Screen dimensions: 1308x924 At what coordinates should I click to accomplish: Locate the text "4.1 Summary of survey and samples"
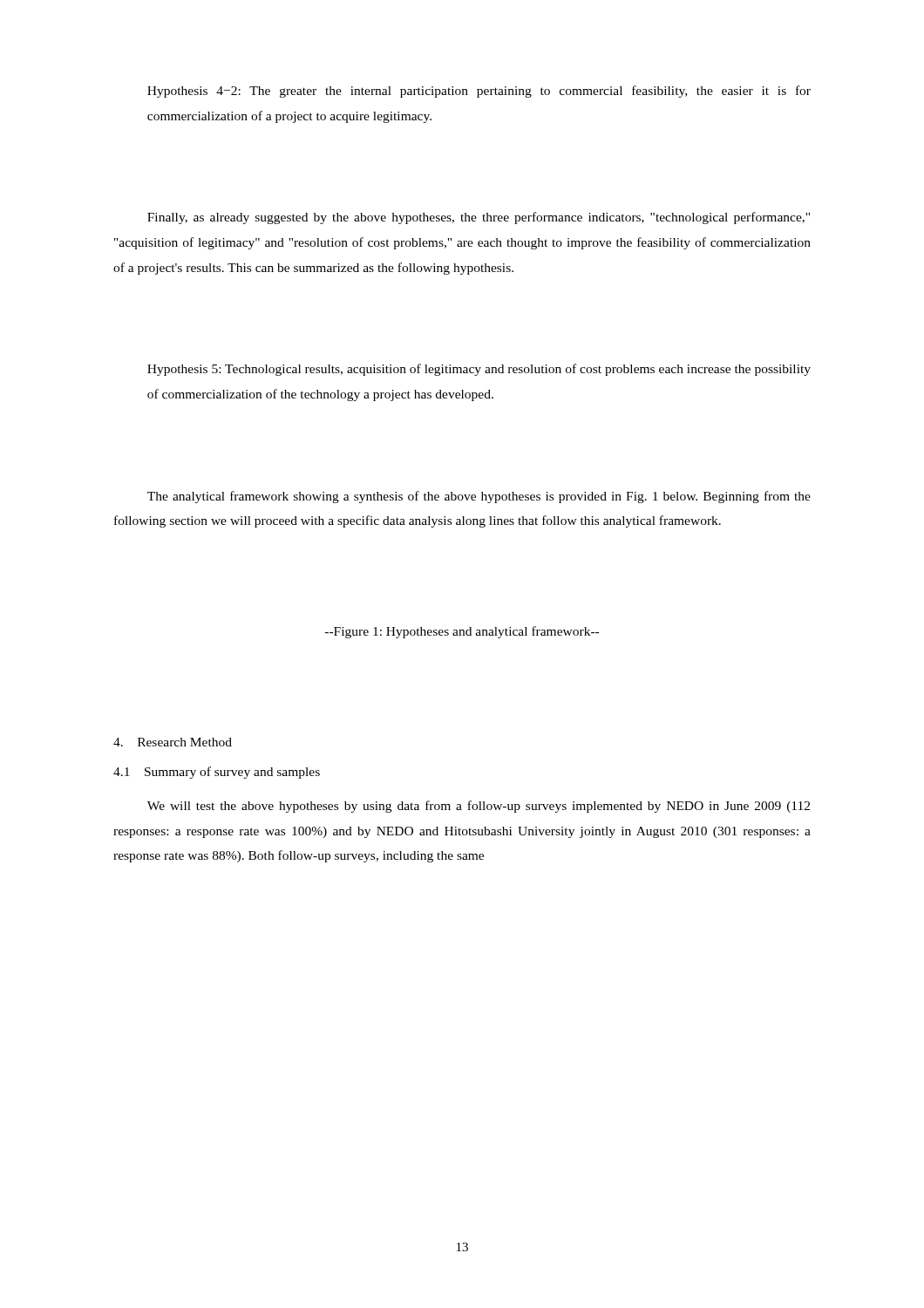(217, 772)
